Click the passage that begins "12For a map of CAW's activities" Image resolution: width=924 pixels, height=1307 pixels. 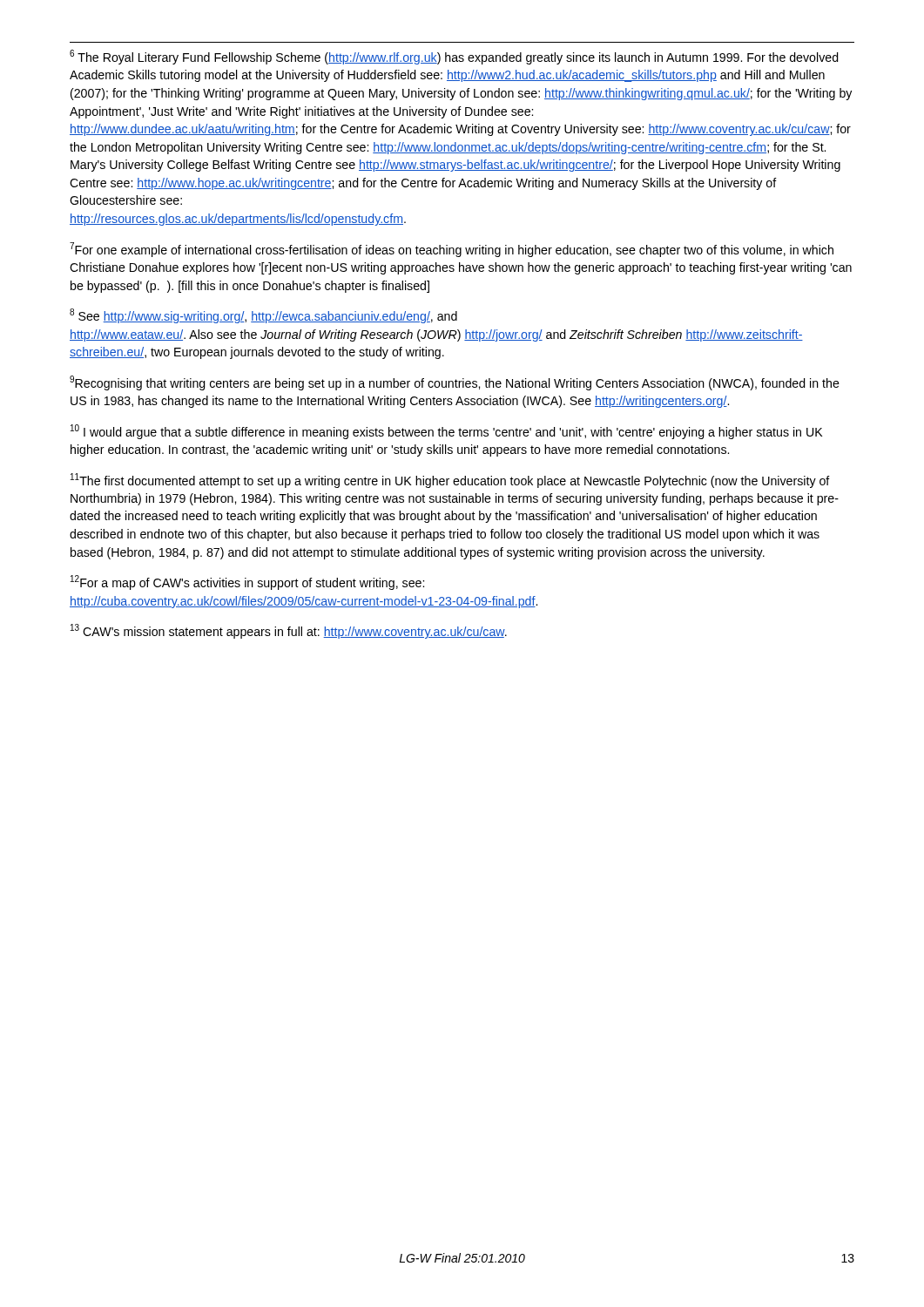[462, 592]
